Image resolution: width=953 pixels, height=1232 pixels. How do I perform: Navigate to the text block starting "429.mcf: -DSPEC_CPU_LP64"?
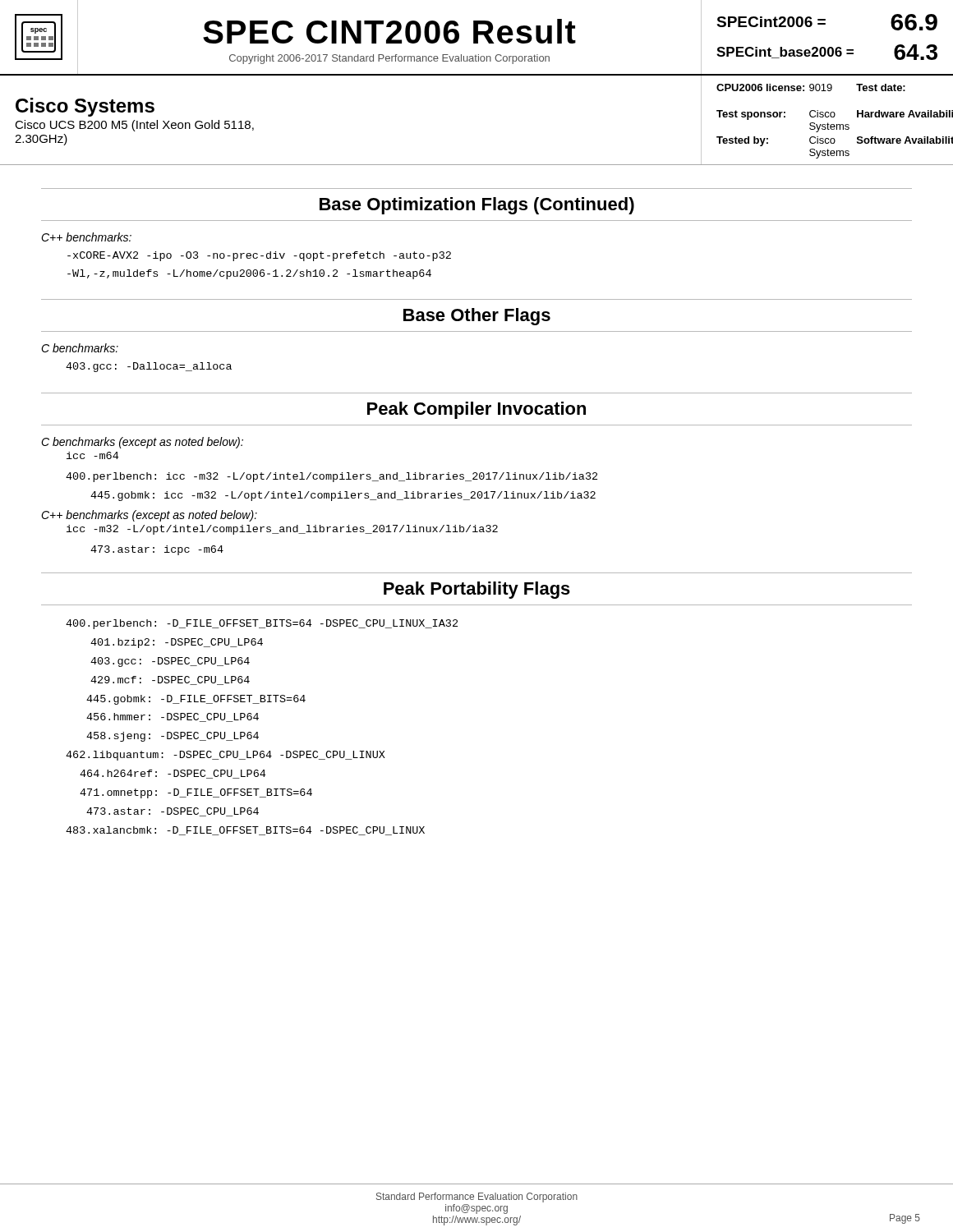[170, 680]
